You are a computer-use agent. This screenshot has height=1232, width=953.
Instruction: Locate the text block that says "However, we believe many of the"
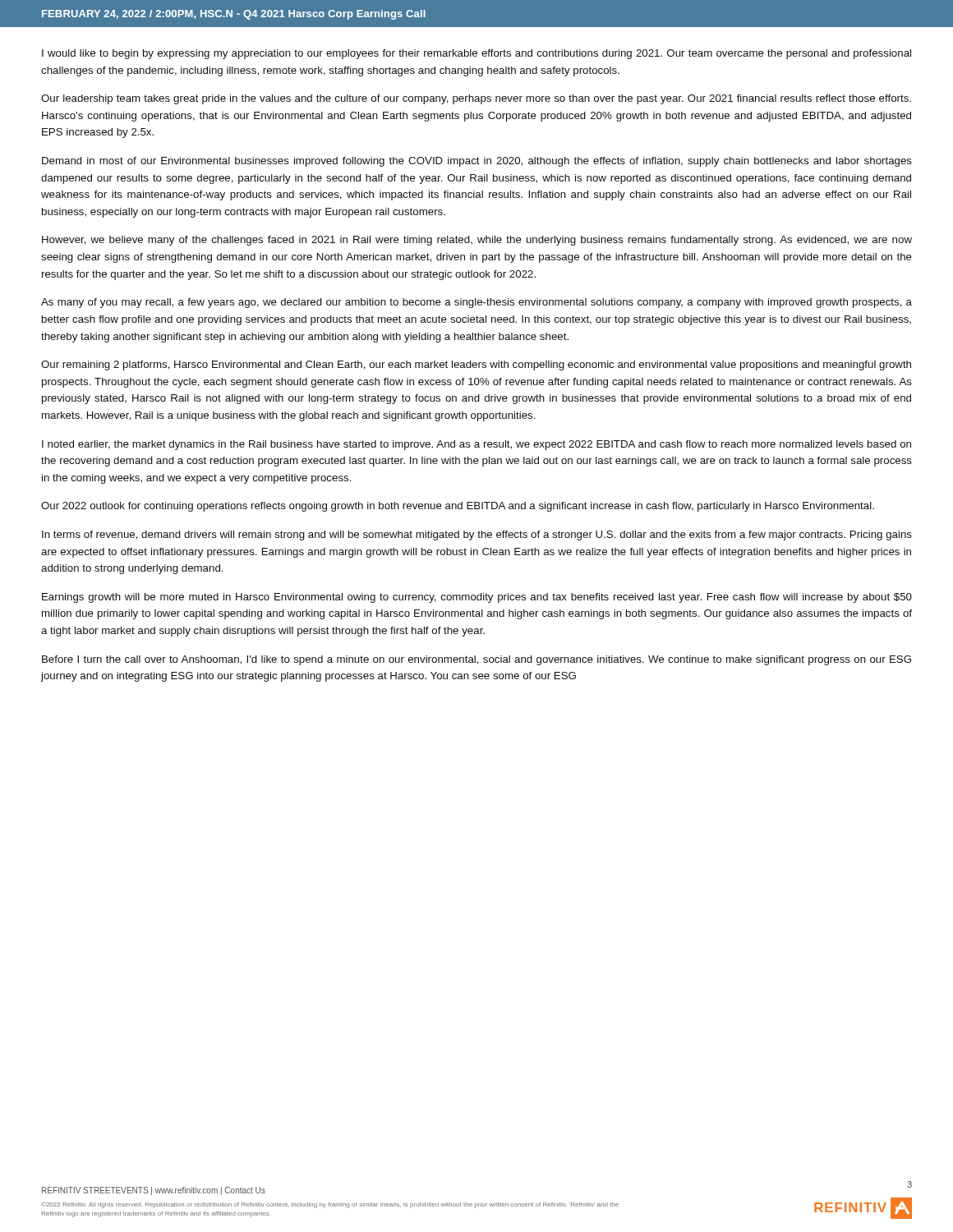[x=476, y=257]
